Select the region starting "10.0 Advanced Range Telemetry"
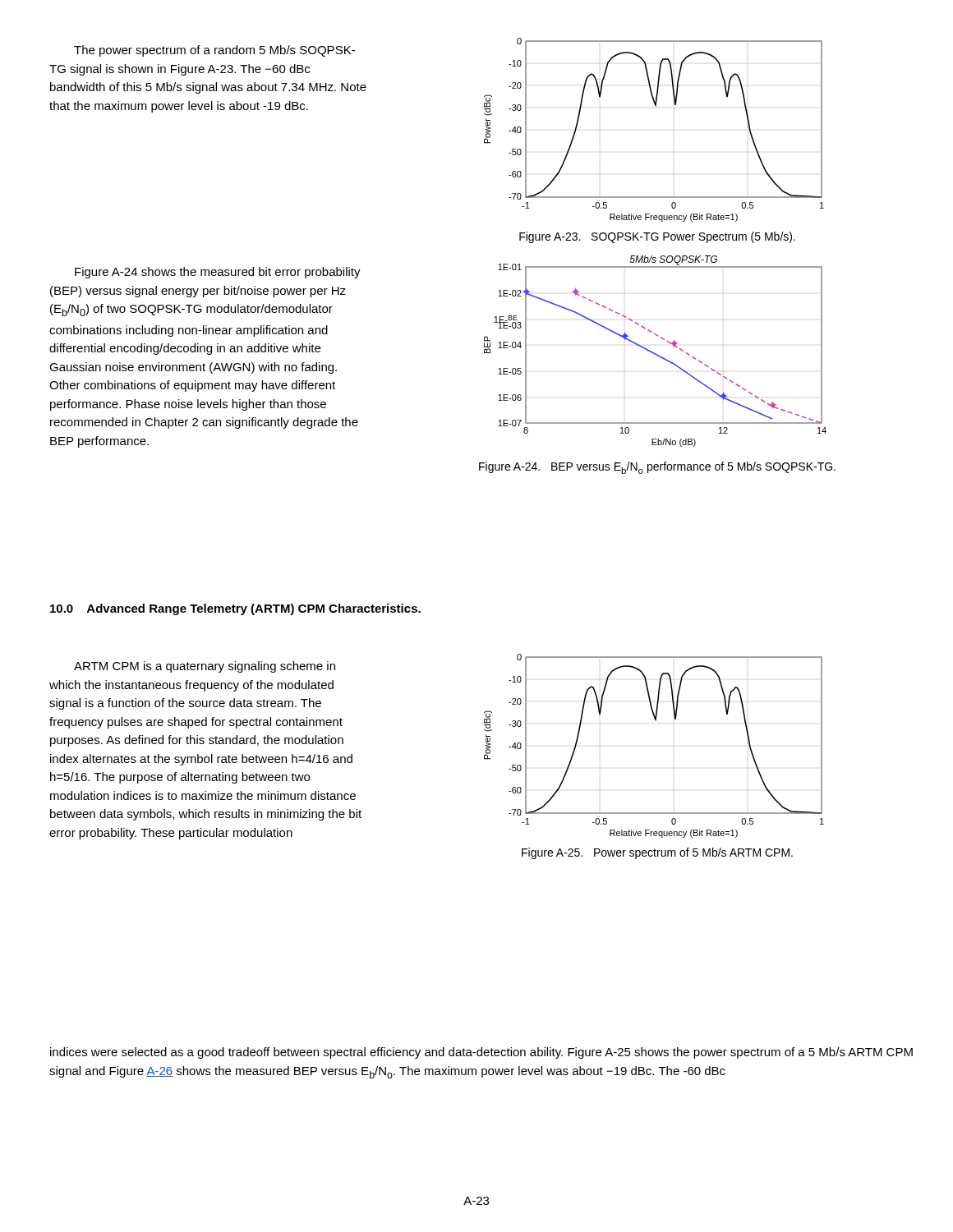The image size is (953, 1232). 235,609
